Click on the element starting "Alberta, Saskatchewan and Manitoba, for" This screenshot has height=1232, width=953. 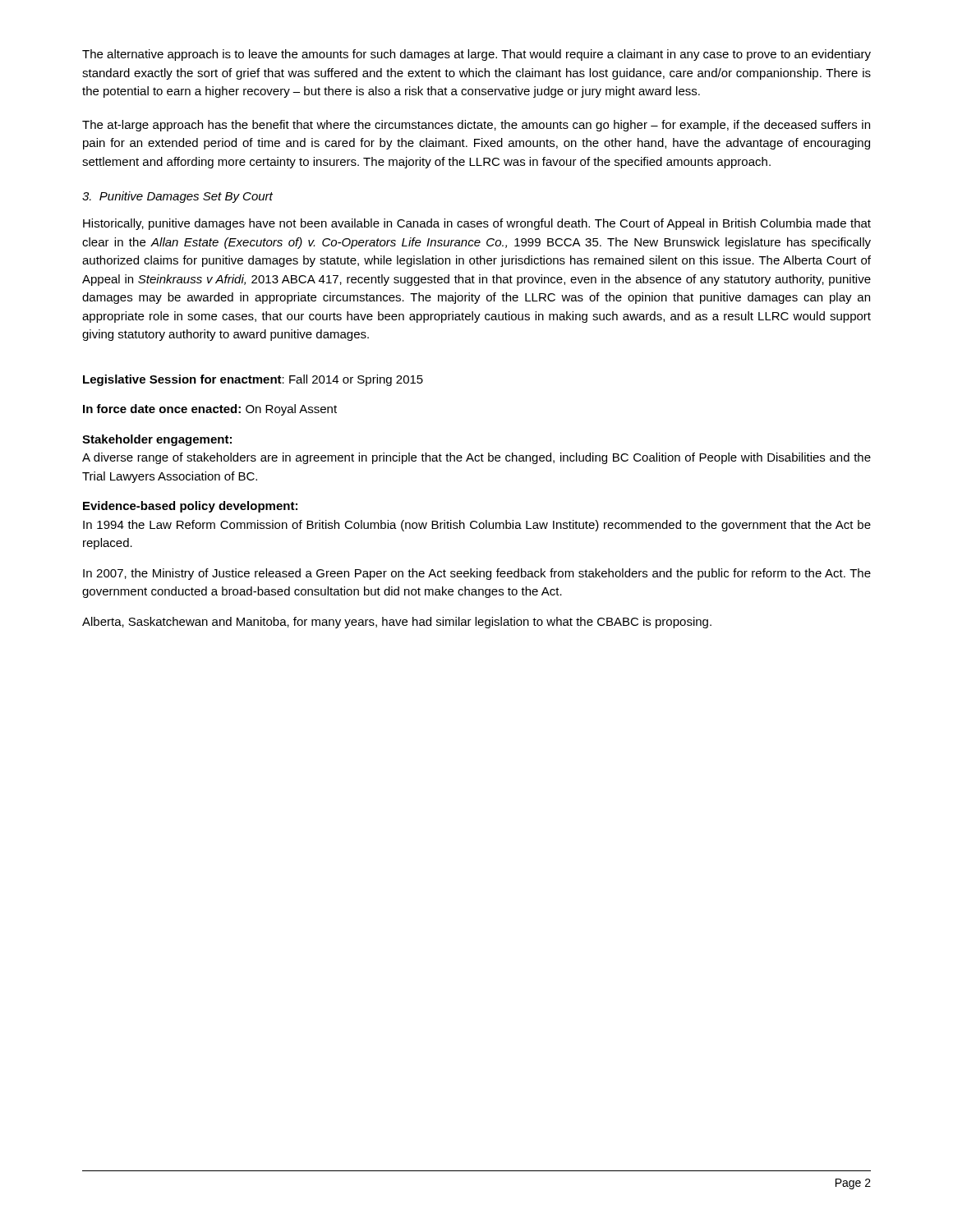tap(397, 621)
